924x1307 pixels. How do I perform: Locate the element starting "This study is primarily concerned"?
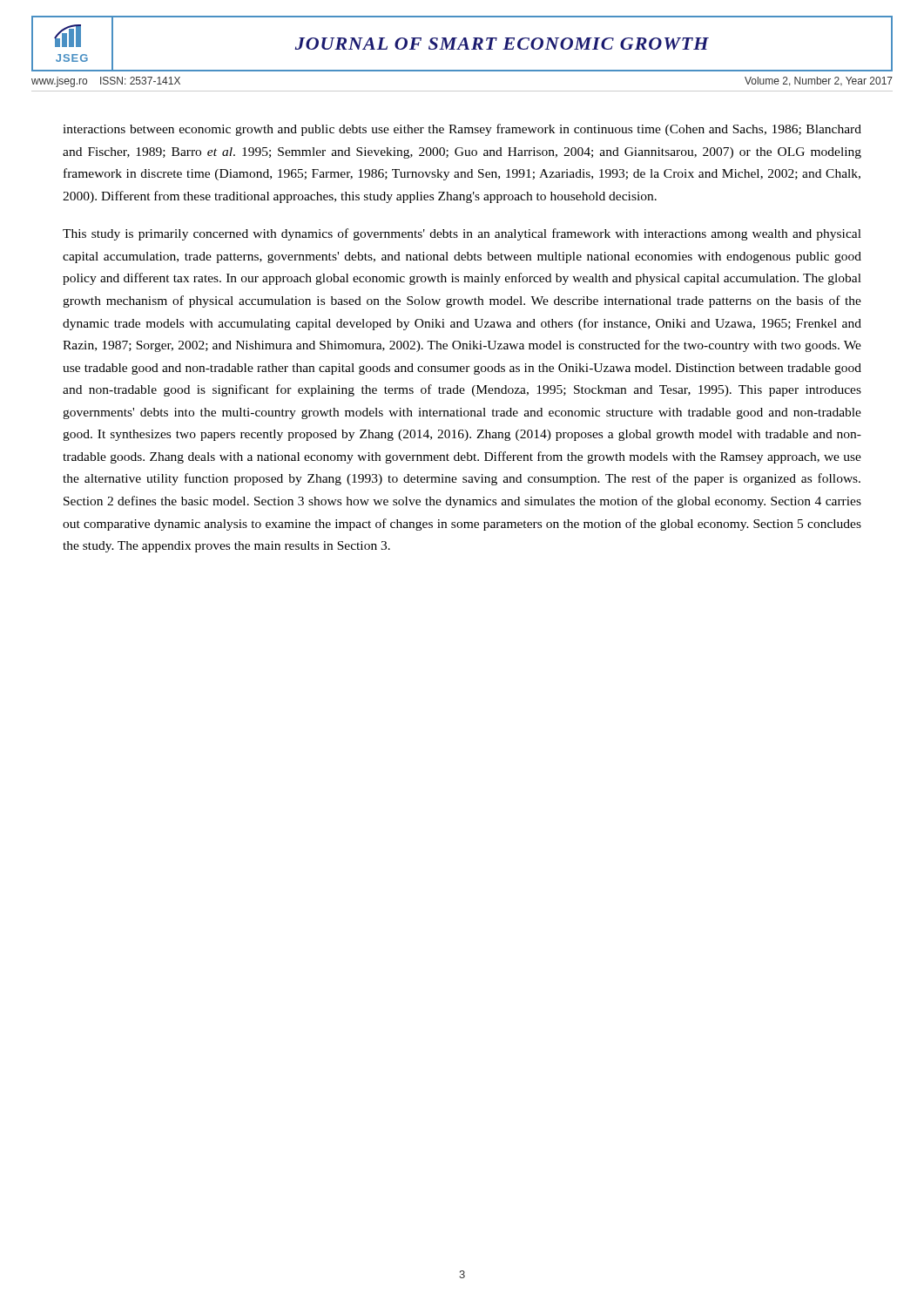462,389
